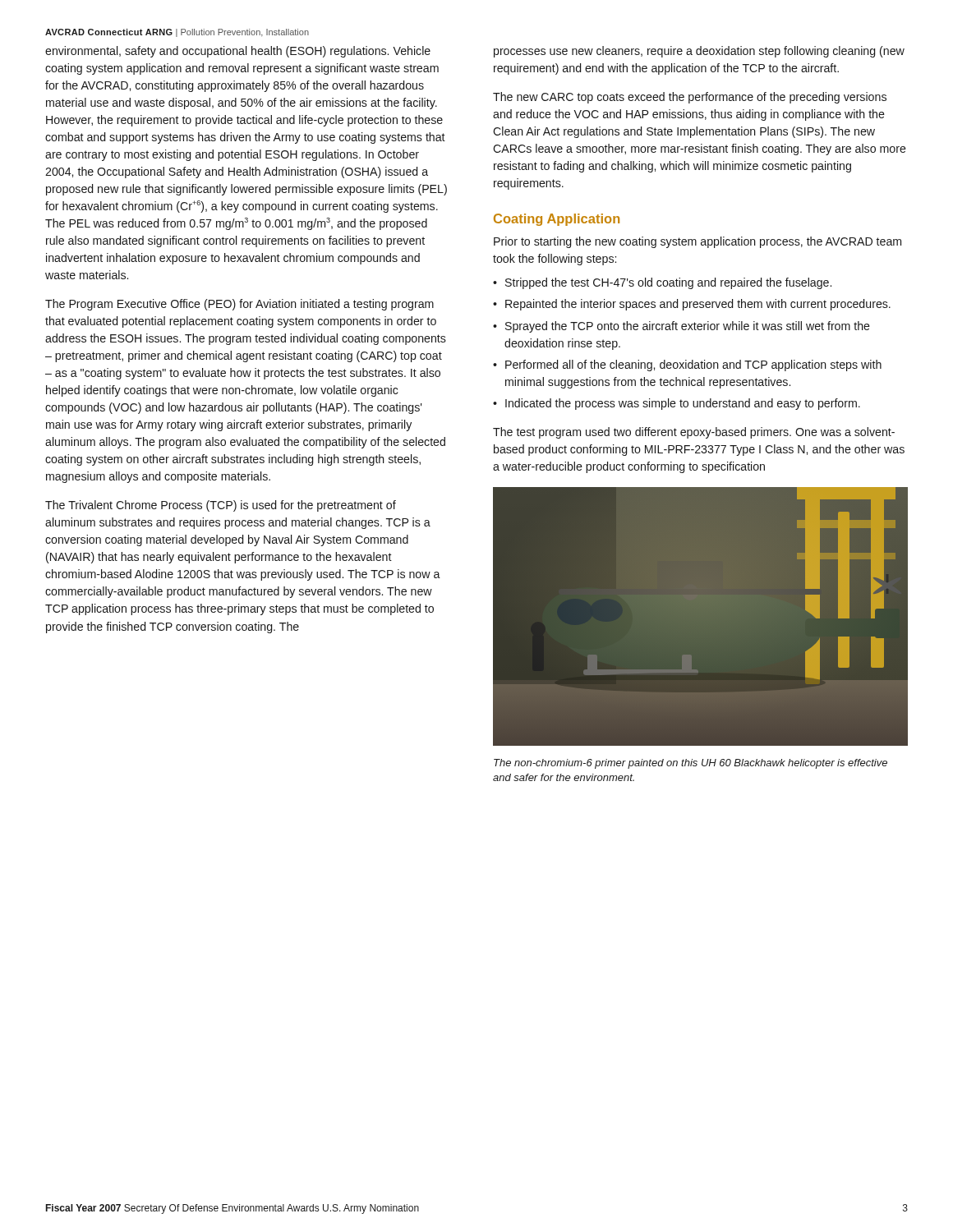The width and height of the screenshot is (953, 1232).
Task: Locate the list item that says "Performed all of"
Action: click(693, 373)
